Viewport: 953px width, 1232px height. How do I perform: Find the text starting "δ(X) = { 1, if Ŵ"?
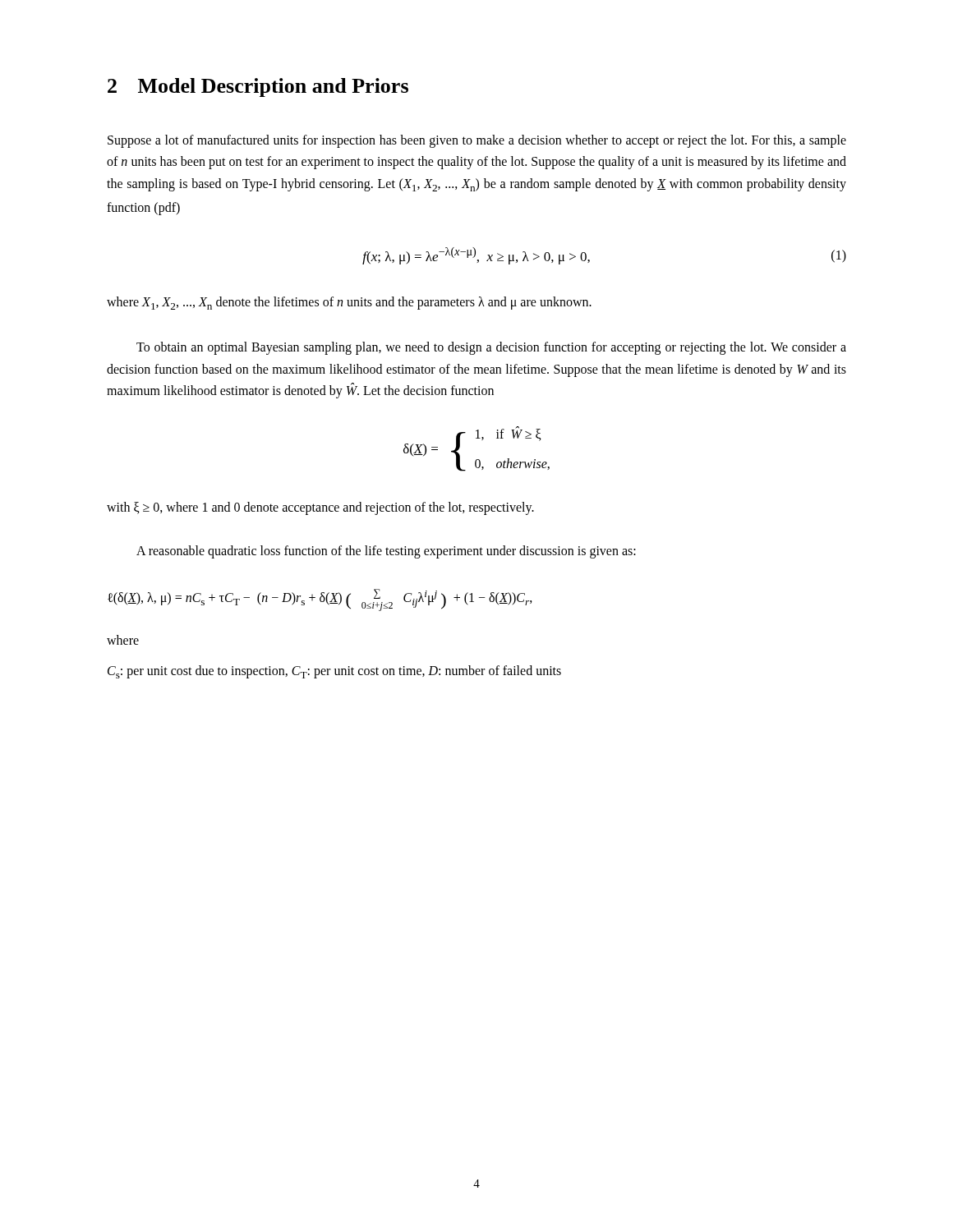476,450
